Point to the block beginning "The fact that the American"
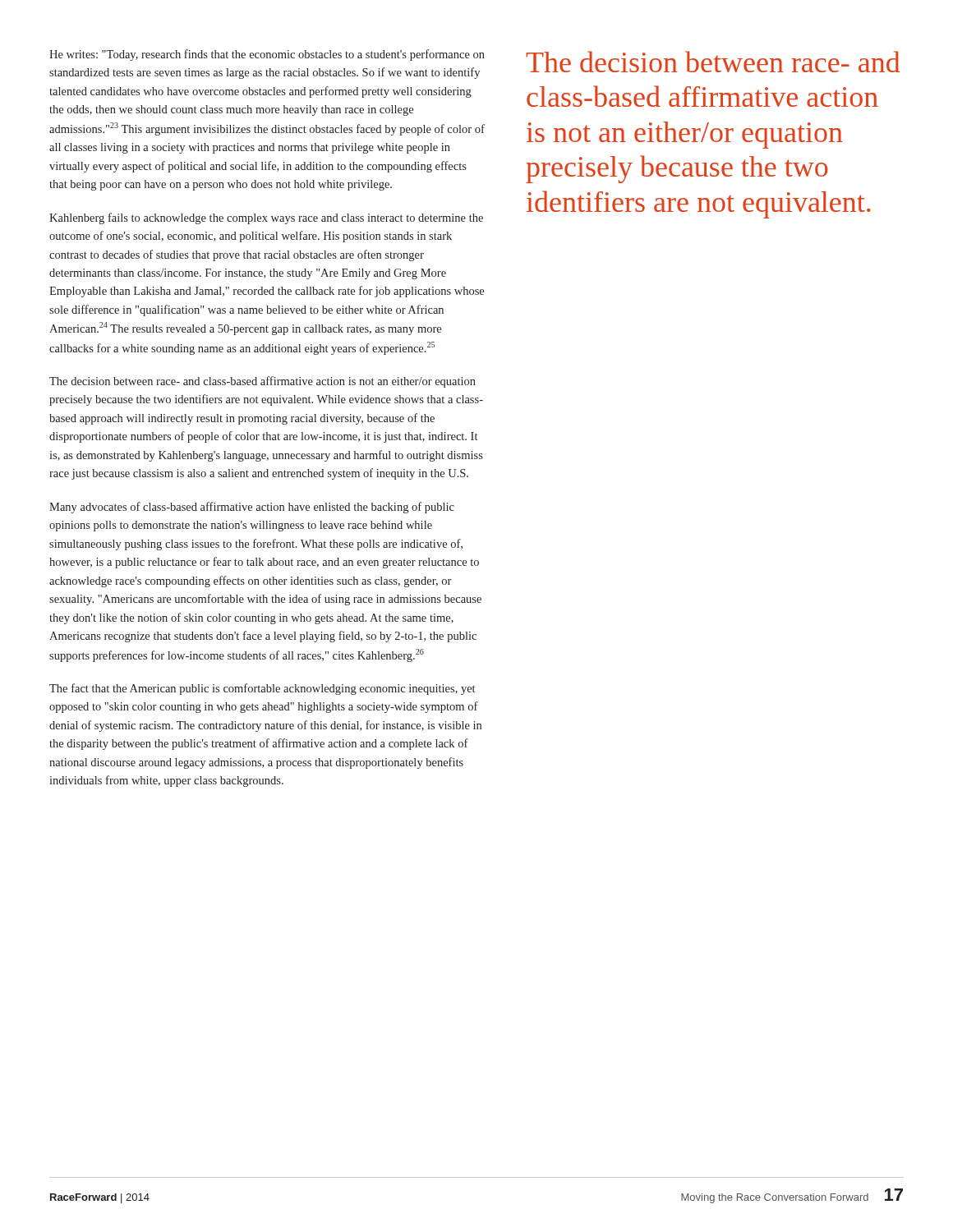Viewport: 953px width, 1232px height. [266, 734]
